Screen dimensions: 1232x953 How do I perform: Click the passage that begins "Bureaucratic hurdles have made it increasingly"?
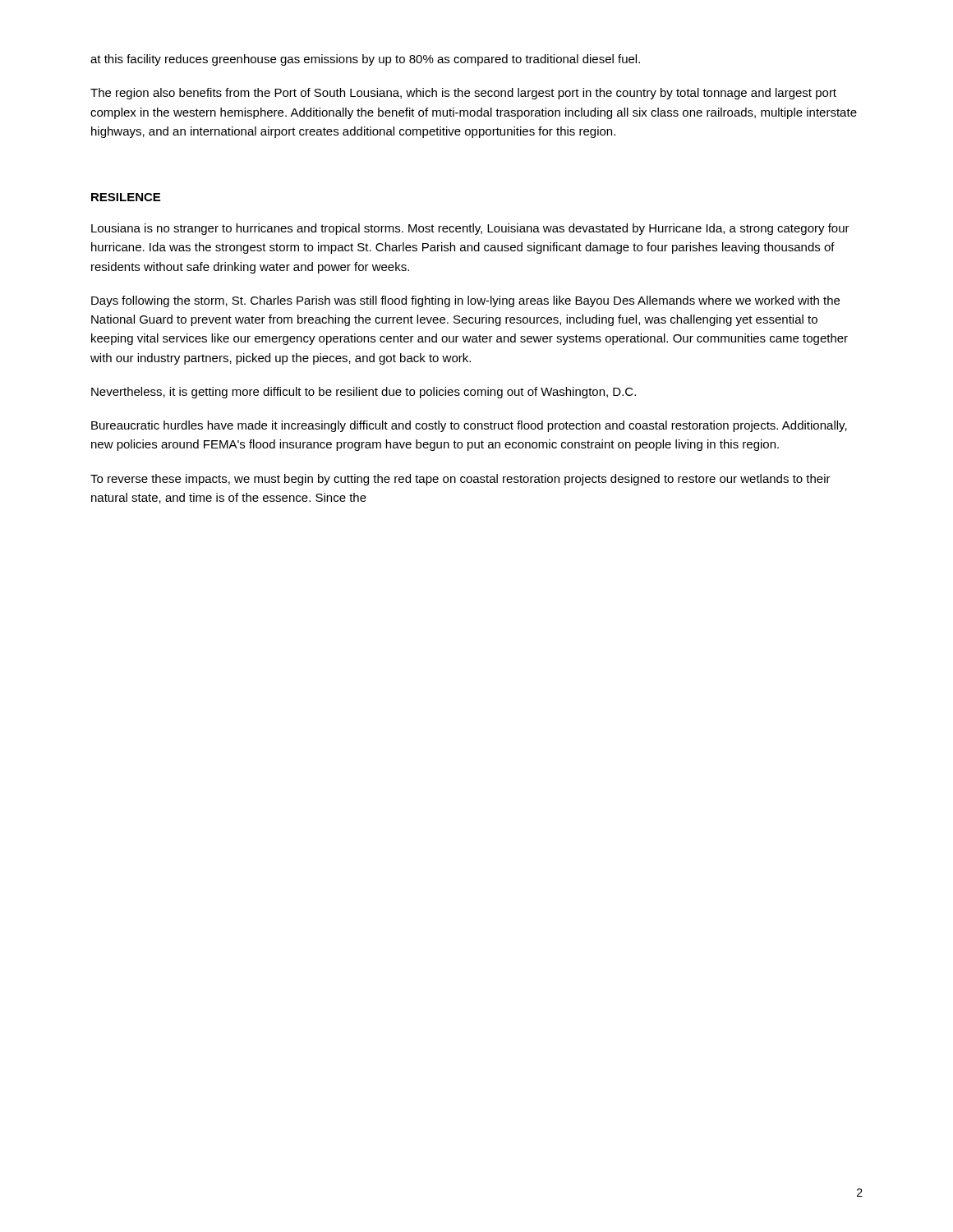pos(469,435)
